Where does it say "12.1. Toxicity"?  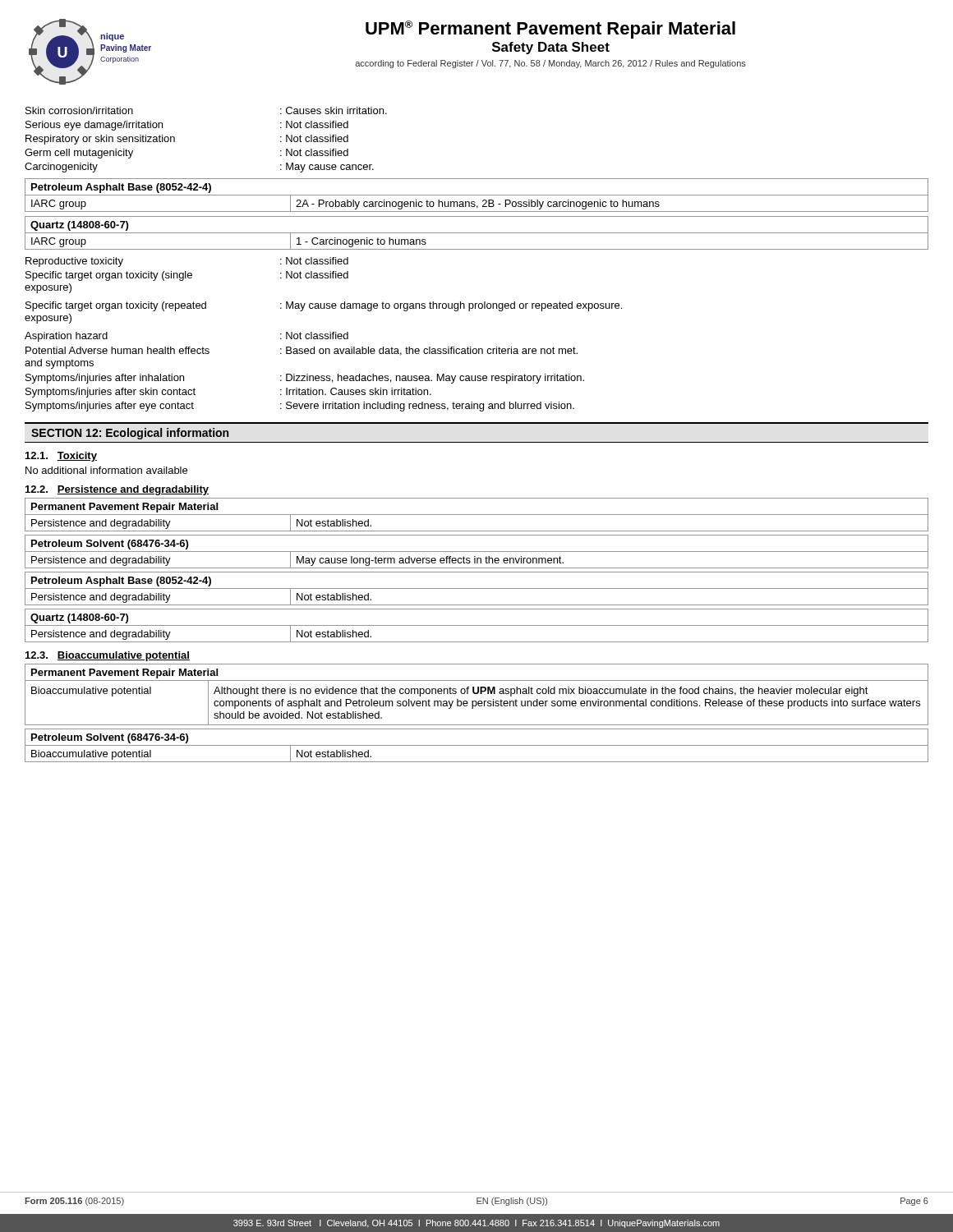click(x=61, y=455)
